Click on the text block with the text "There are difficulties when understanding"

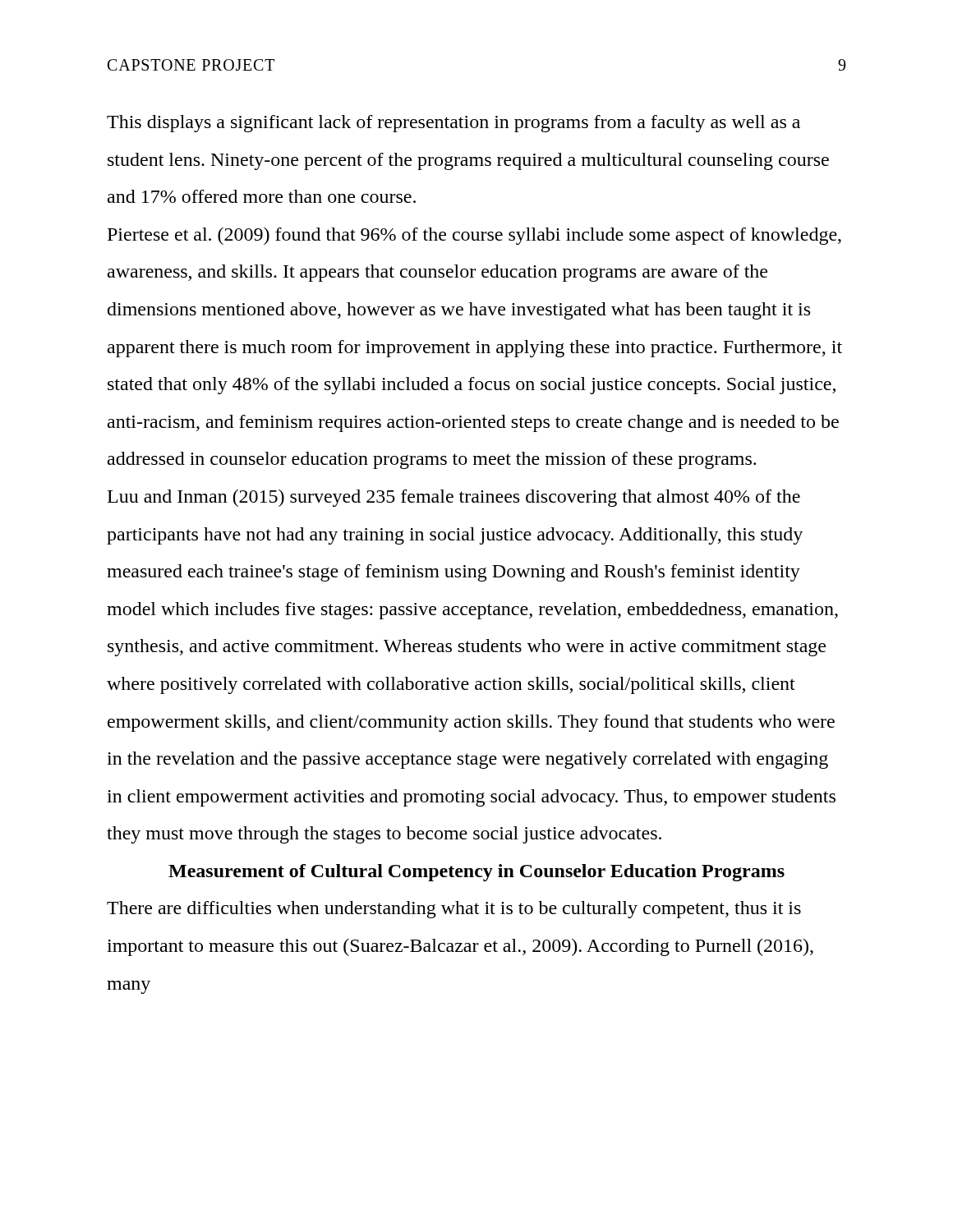click(476, 946)
